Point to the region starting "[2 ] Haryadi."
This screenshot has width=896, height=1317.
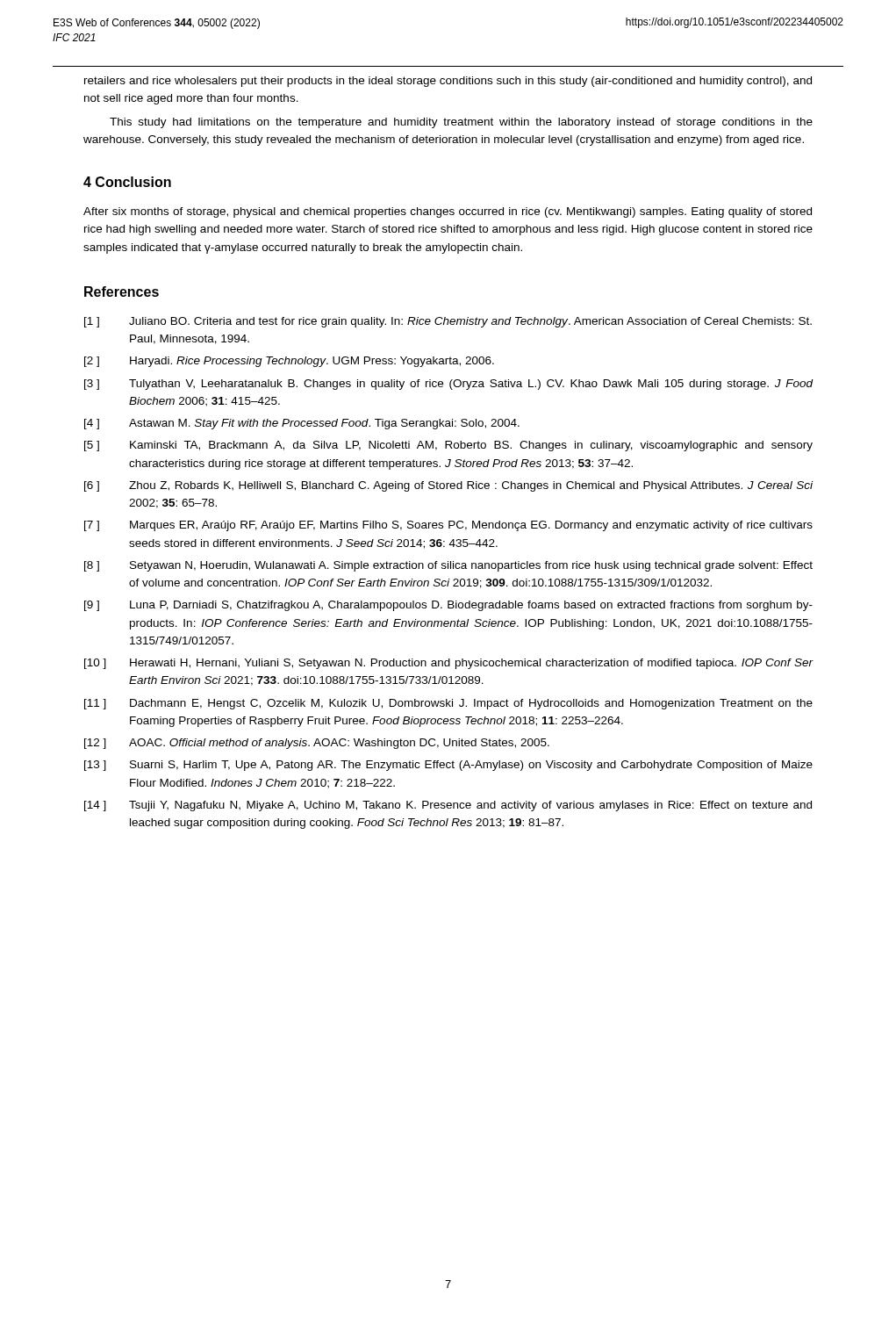coord(448,361)
